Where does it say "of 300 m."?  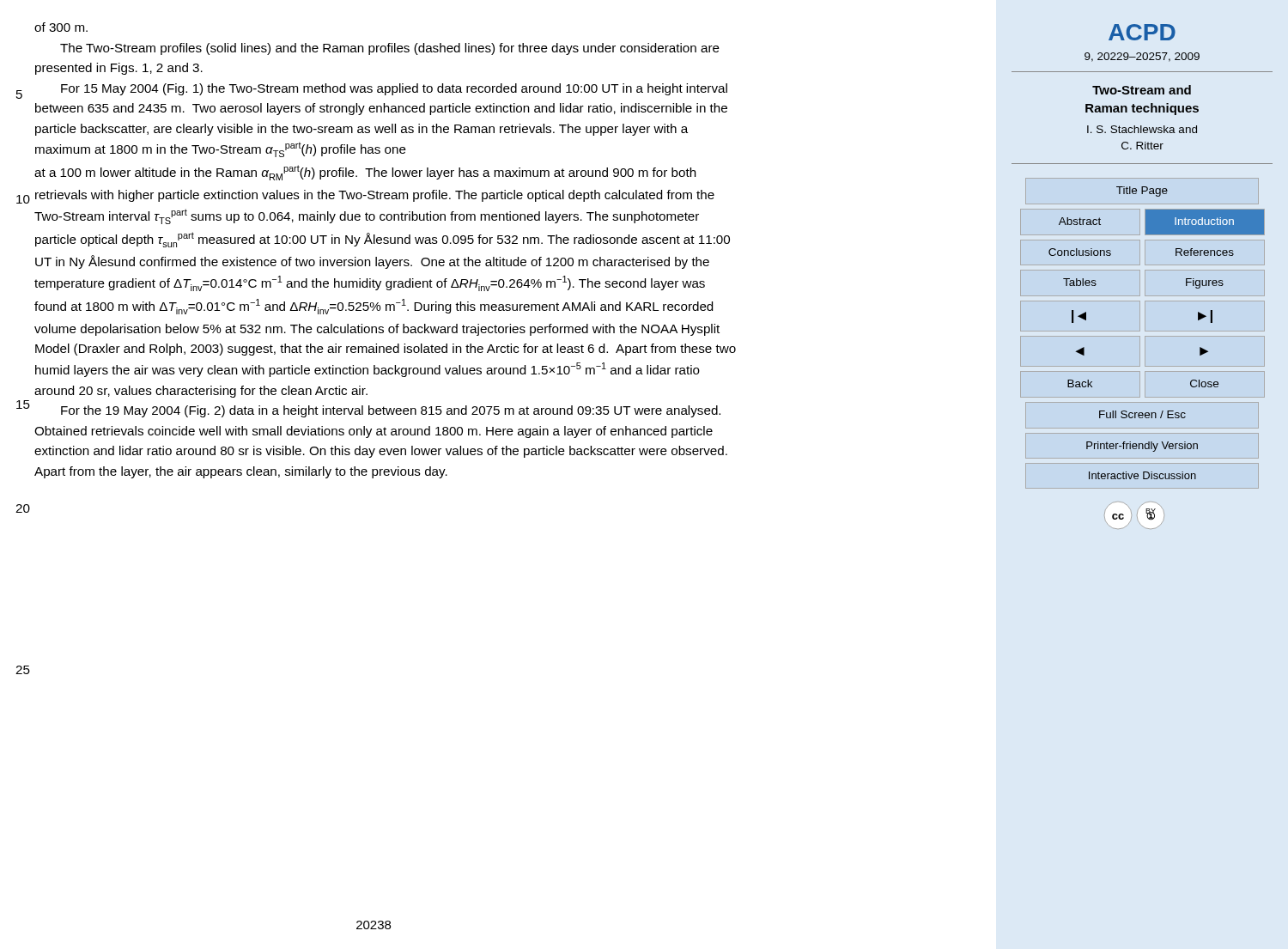62,27
